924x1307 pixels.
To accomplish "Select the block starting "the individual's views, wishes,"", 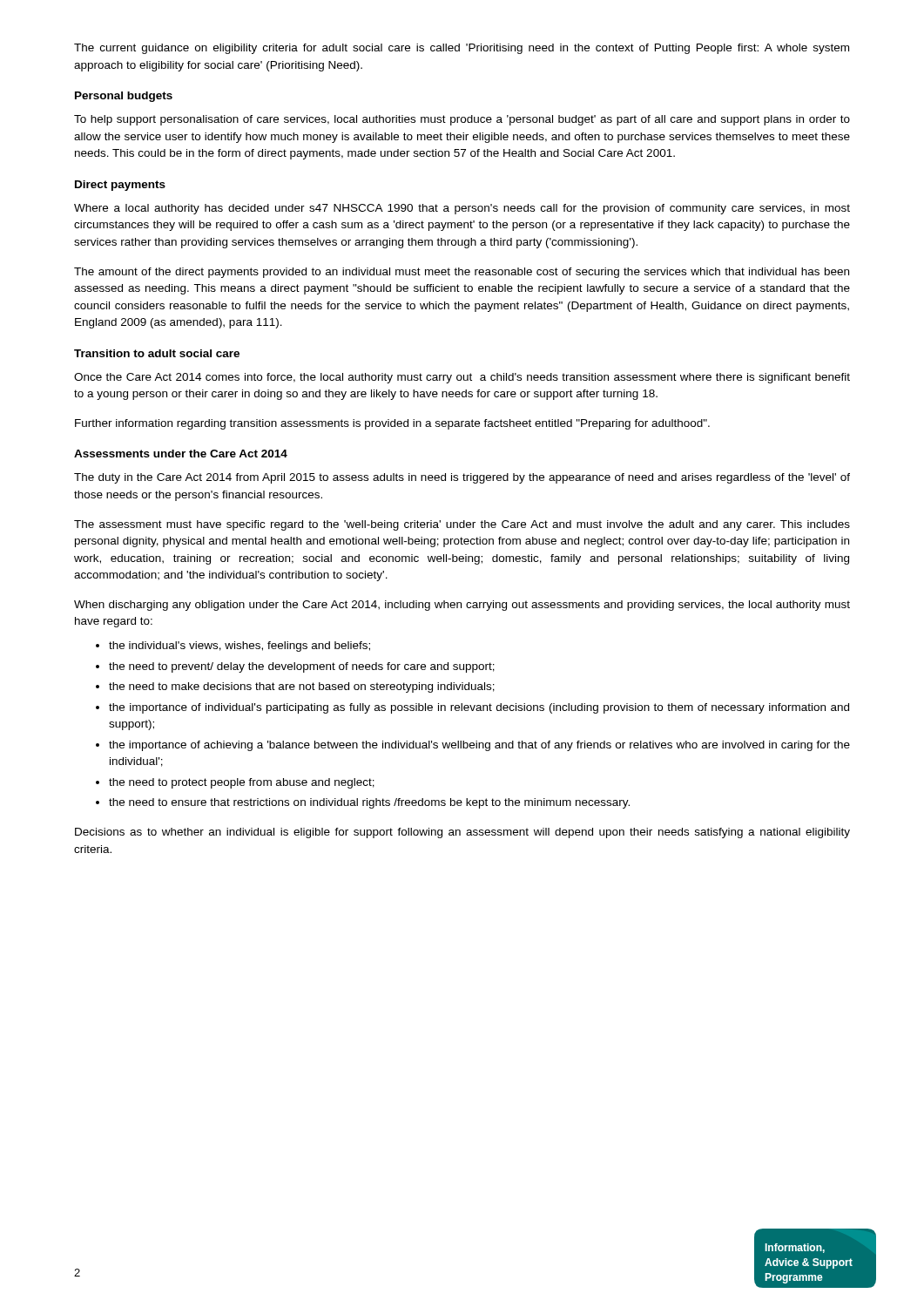I will (x=240, y=645).
